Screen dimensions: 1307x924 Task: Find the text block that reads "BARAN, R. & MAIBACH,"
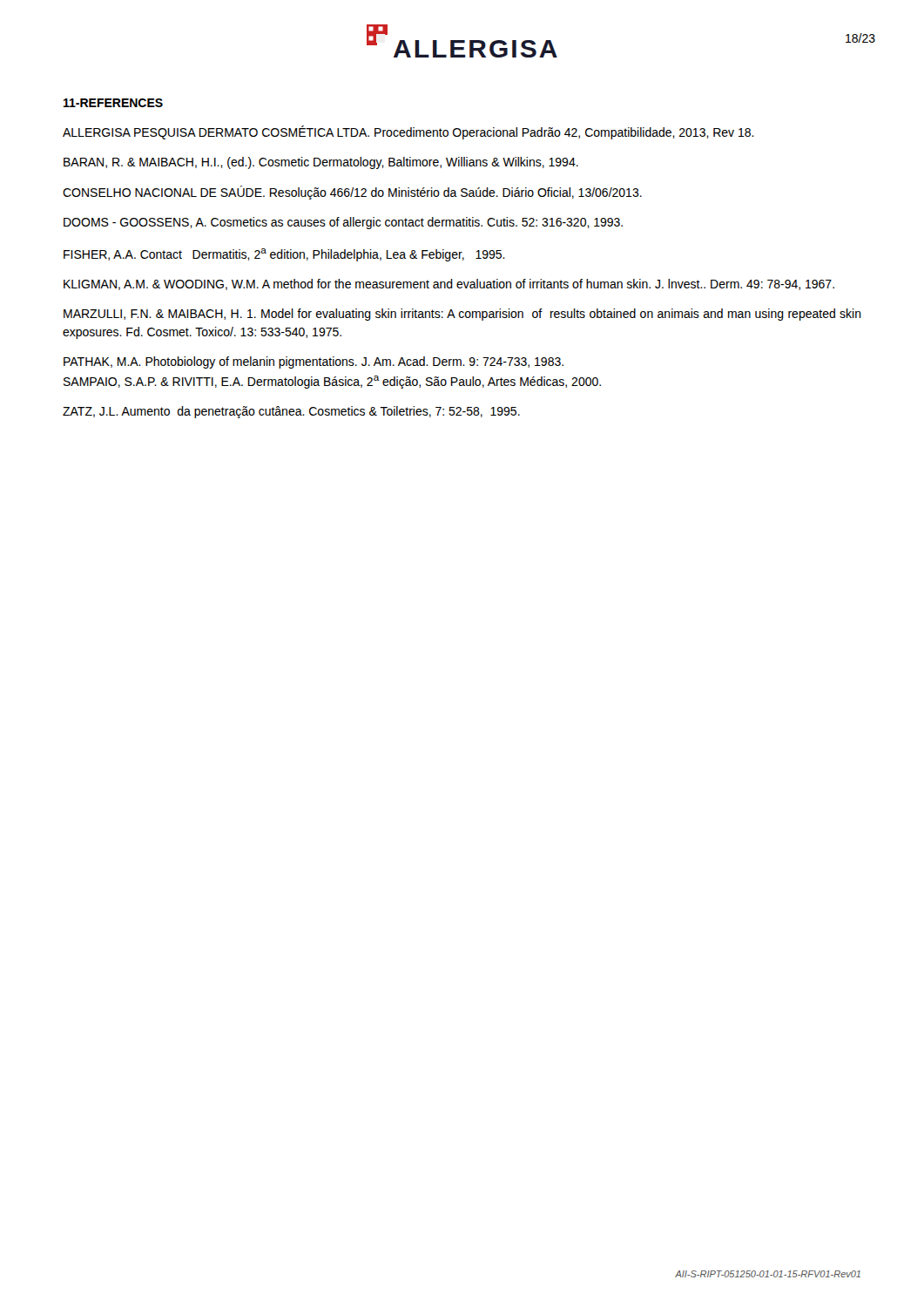click(x=321, y=162)
